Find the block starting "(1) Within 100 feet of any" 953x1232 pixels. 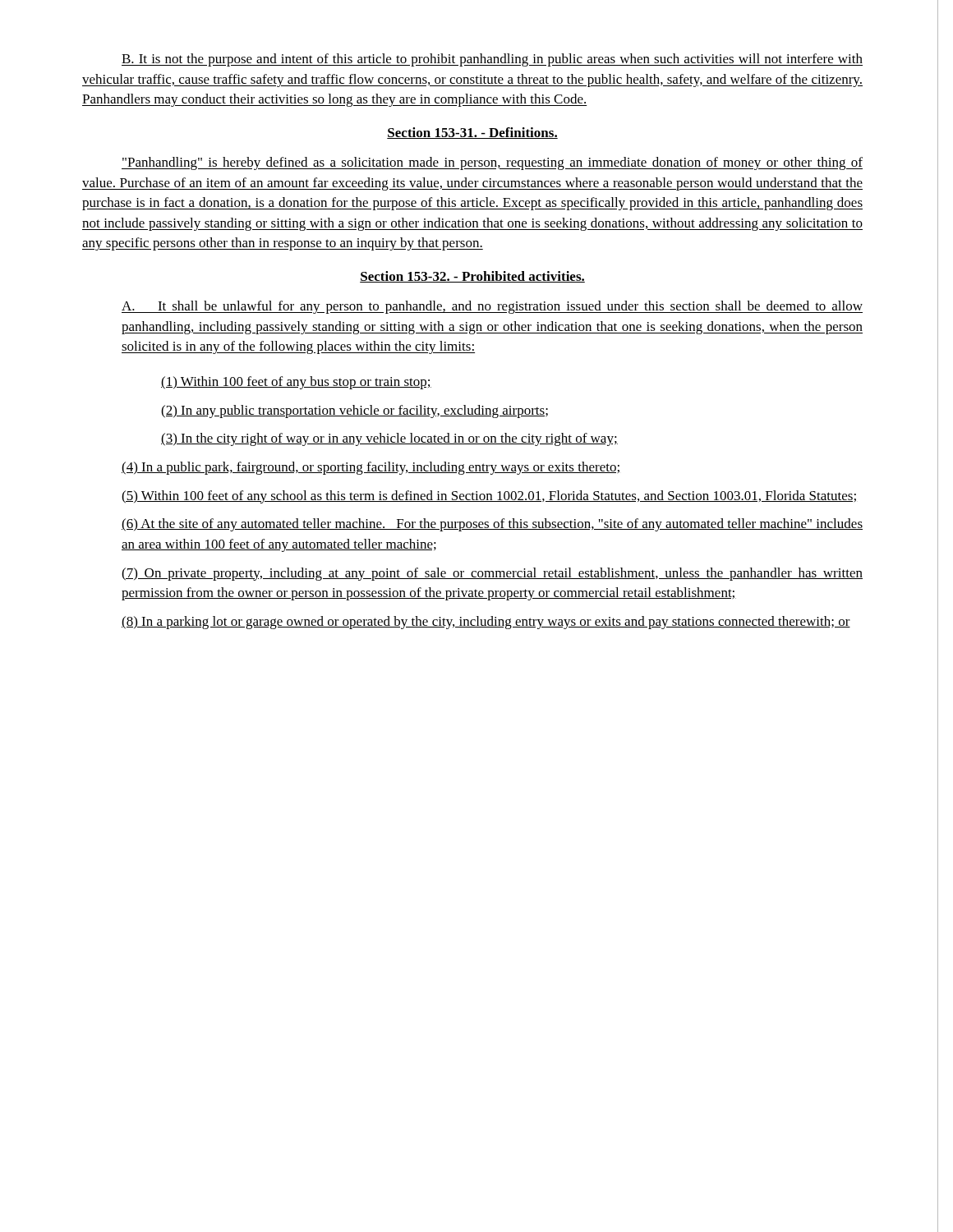296,382
